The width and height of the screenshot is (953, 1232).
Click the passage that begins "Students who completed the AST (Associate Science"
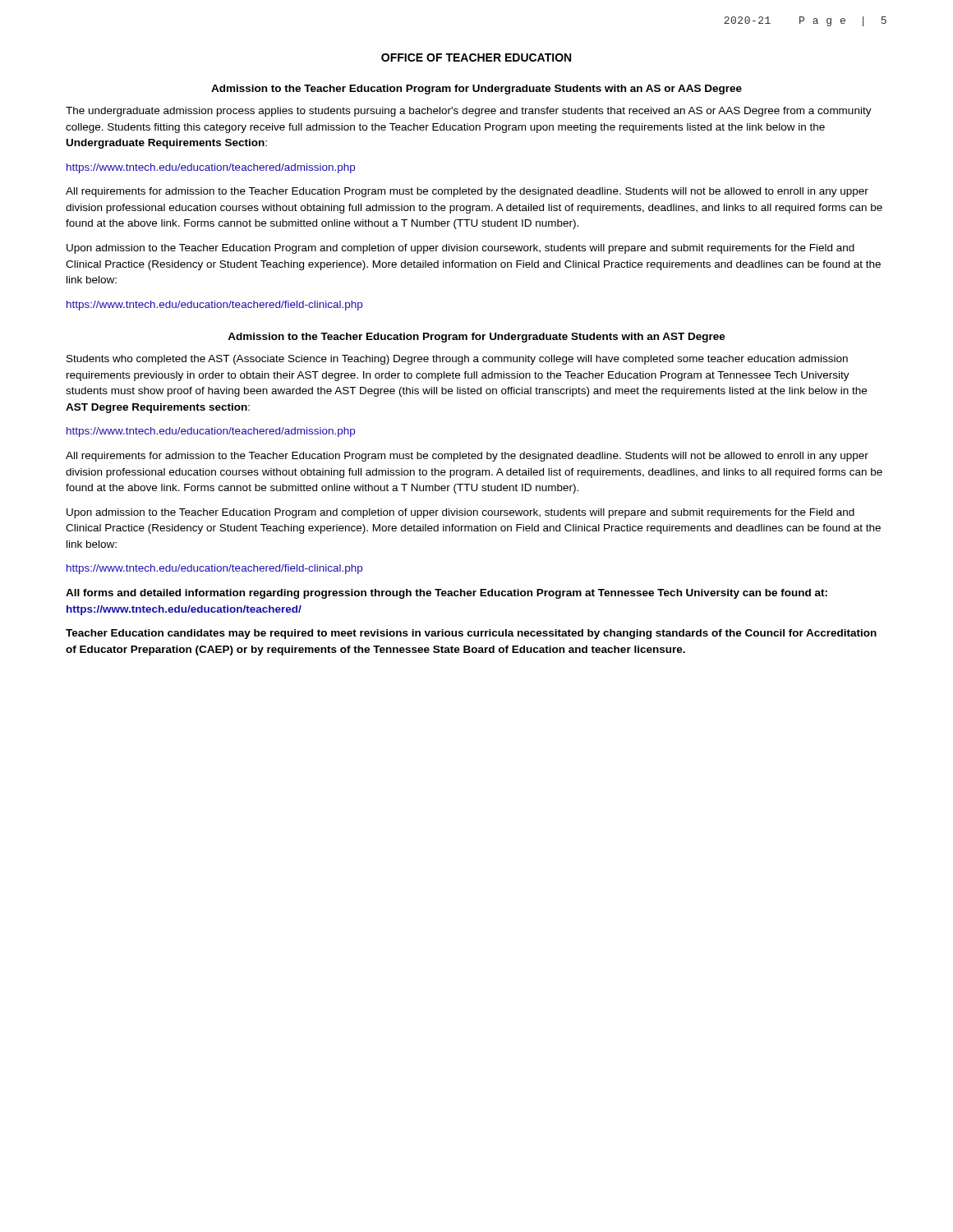tap(467, 383)
